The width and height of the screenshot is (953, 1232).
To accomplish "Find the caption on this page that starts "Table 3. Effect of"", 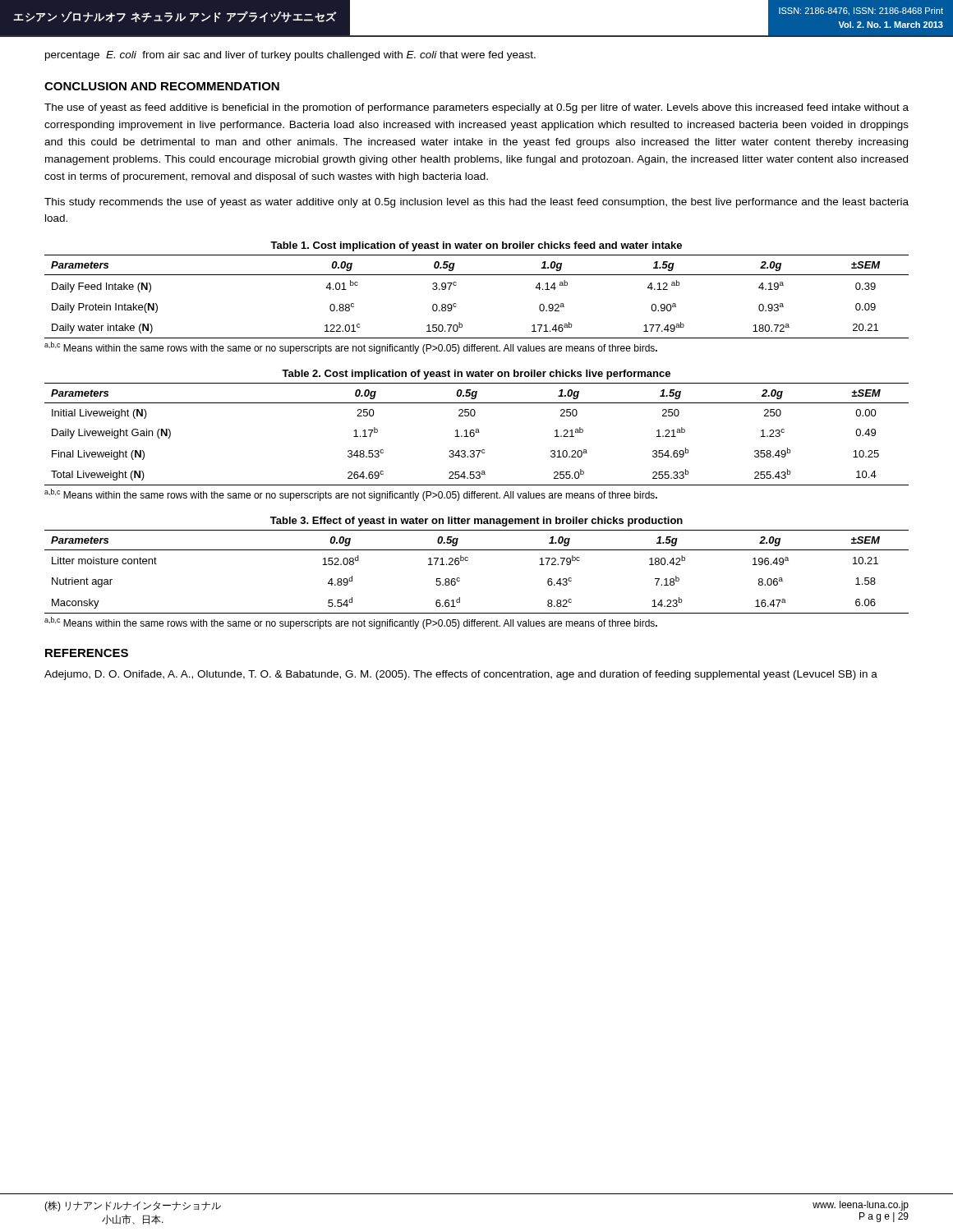I will tap(476, 520).
